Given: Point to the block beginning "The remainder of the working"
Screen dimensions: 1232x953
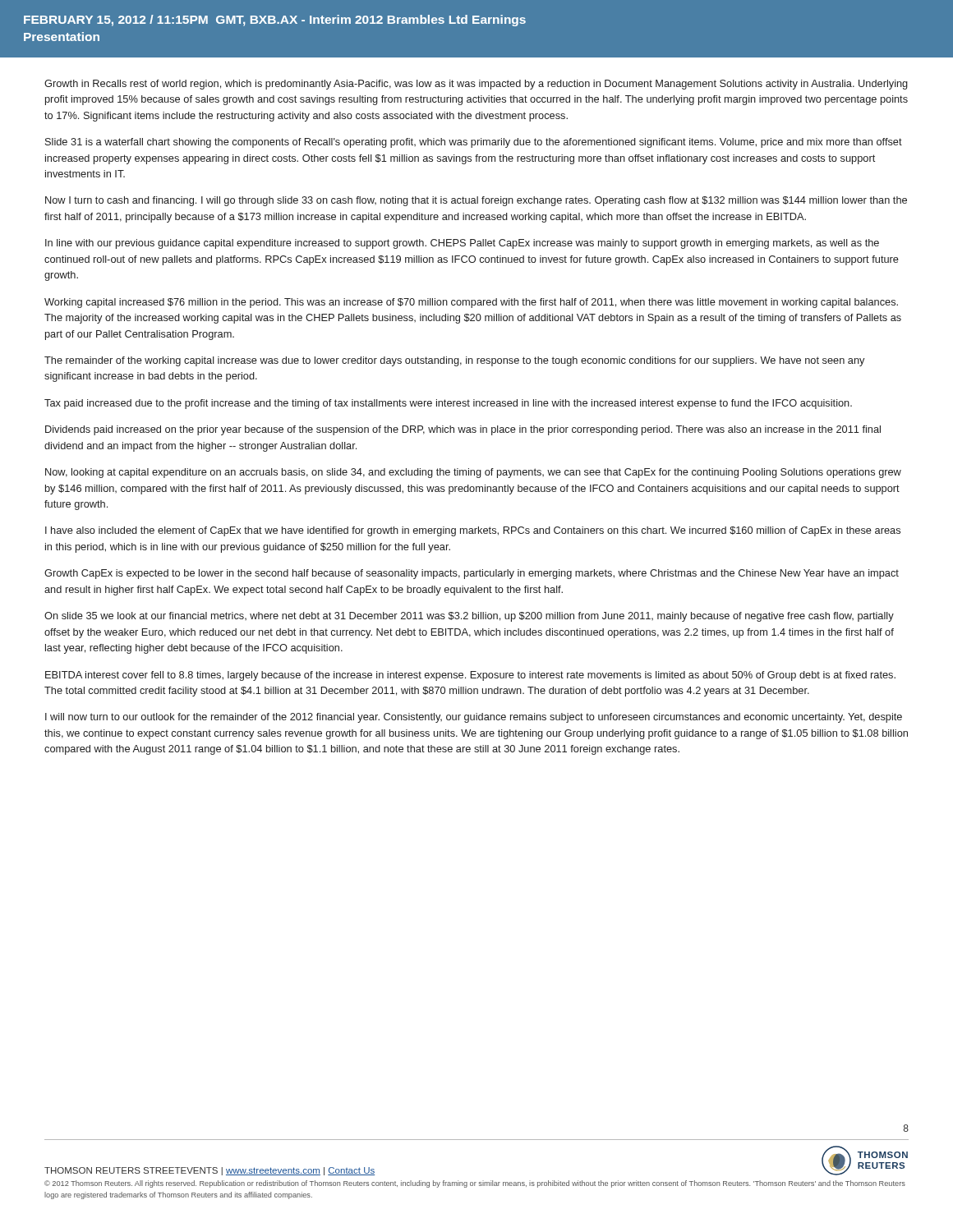Looking at the screenshot, I should [455, 368].
